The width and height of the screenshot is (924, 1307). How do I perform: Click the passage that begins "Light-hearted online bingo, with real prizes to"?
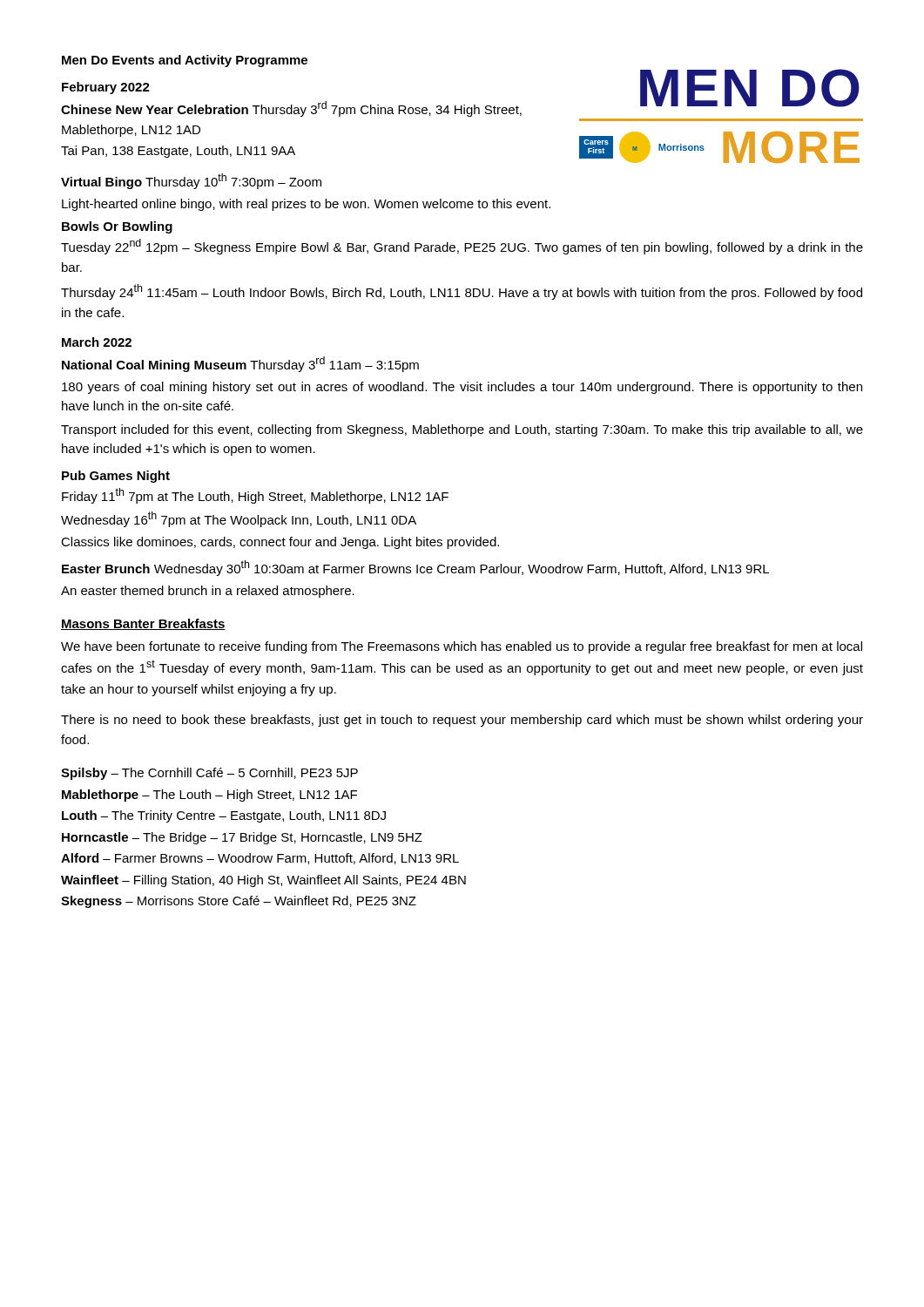click(x=306, y=203)
